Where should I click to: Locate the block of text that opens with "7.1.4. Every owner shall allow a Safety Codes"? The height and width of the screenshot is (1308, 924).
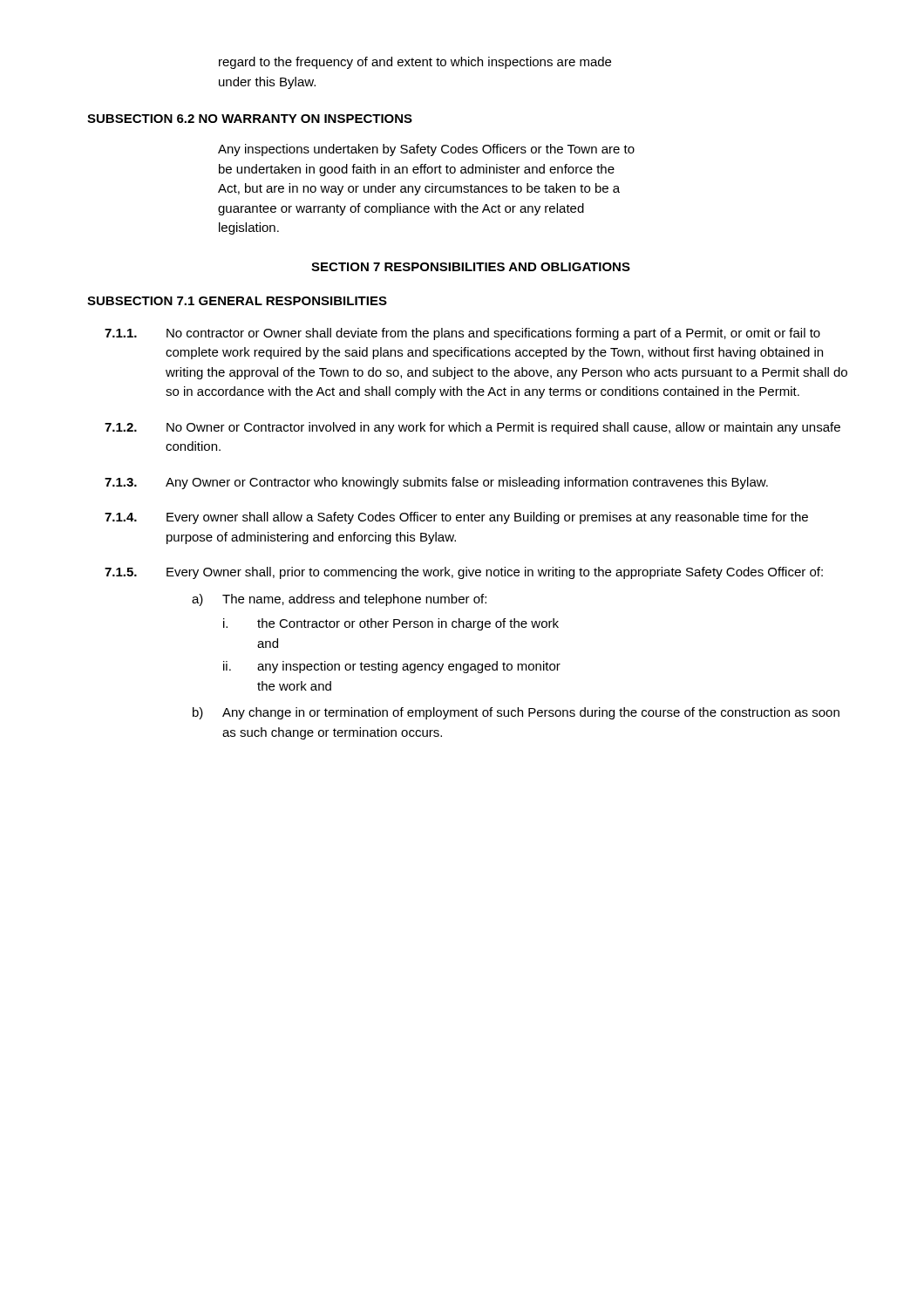[479, 527]
